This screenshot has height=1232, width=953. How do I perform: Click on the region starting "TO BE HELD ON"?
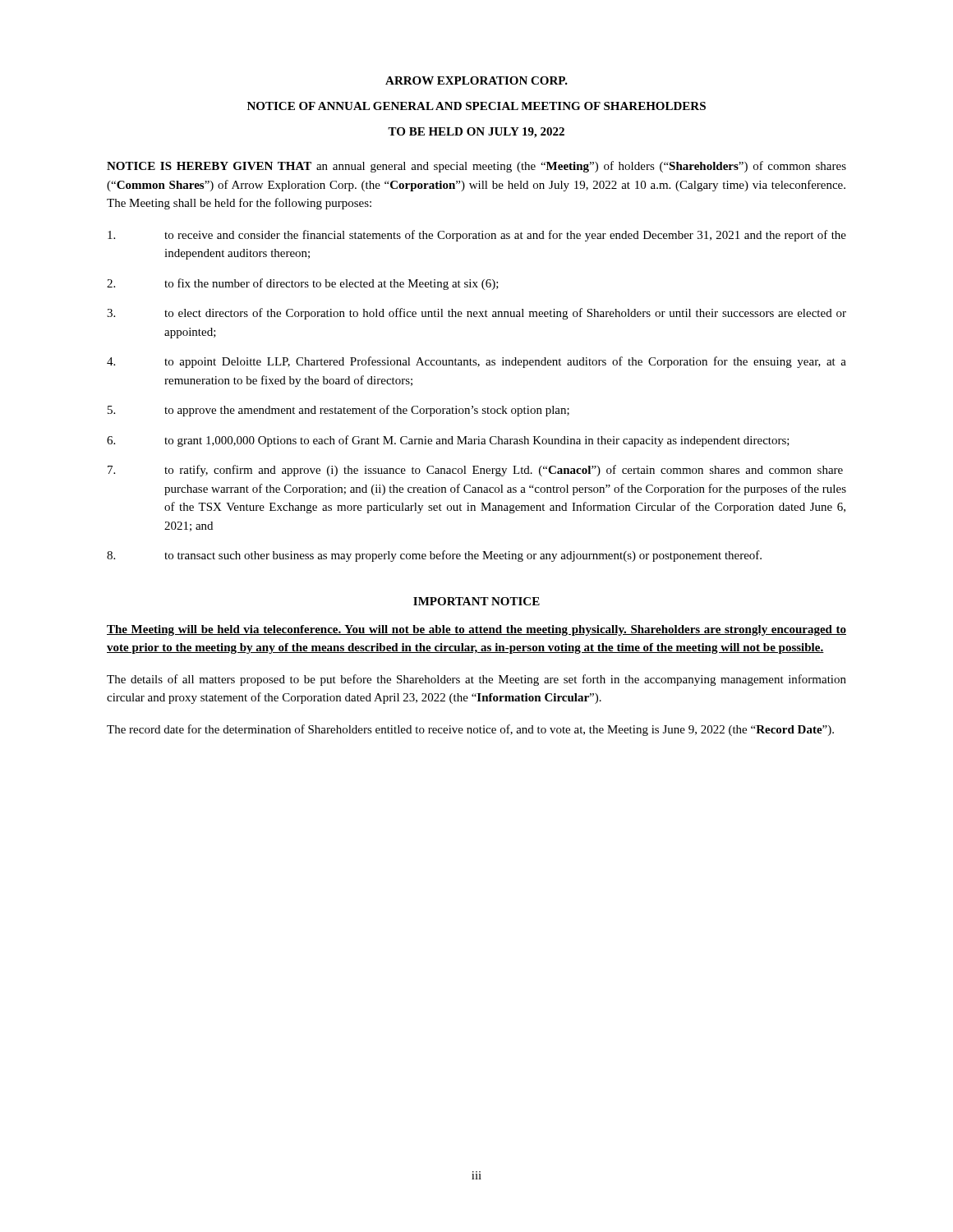476,131
